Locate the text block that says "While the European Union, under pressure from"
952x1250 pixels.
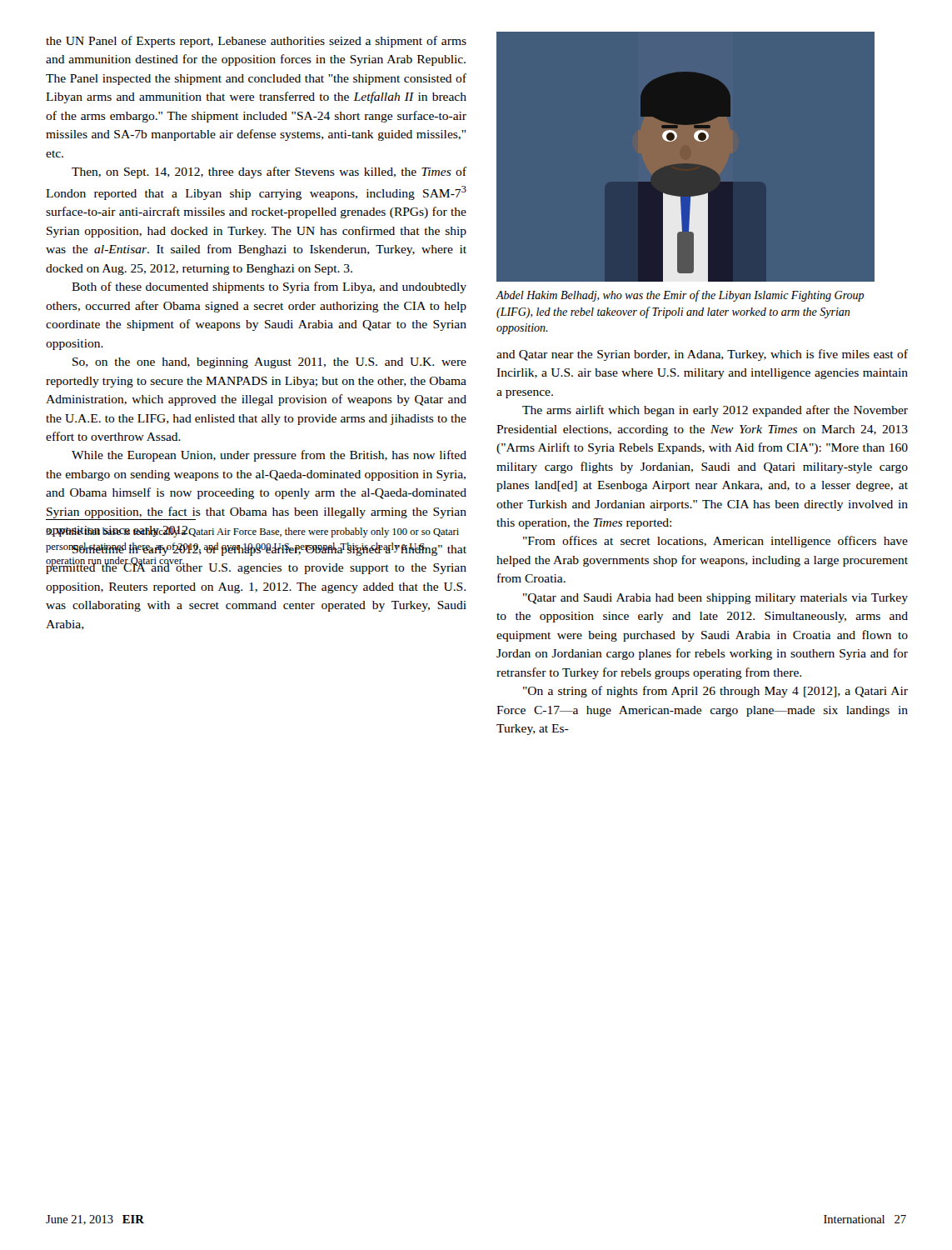coord(256,493)
